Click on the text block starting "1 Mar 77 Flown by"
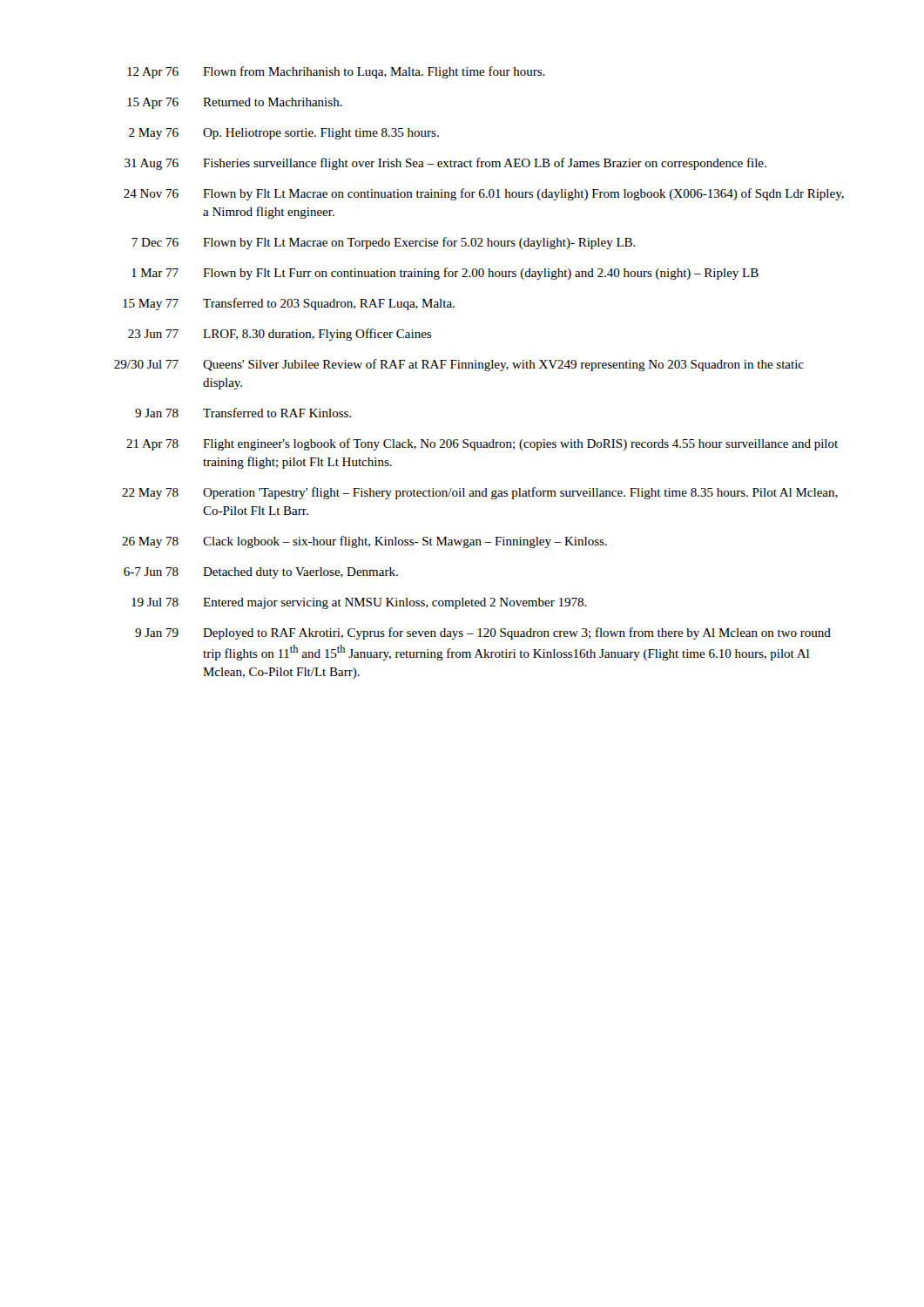The width and height of the screenshot is (924, 1307). point(462,273)
